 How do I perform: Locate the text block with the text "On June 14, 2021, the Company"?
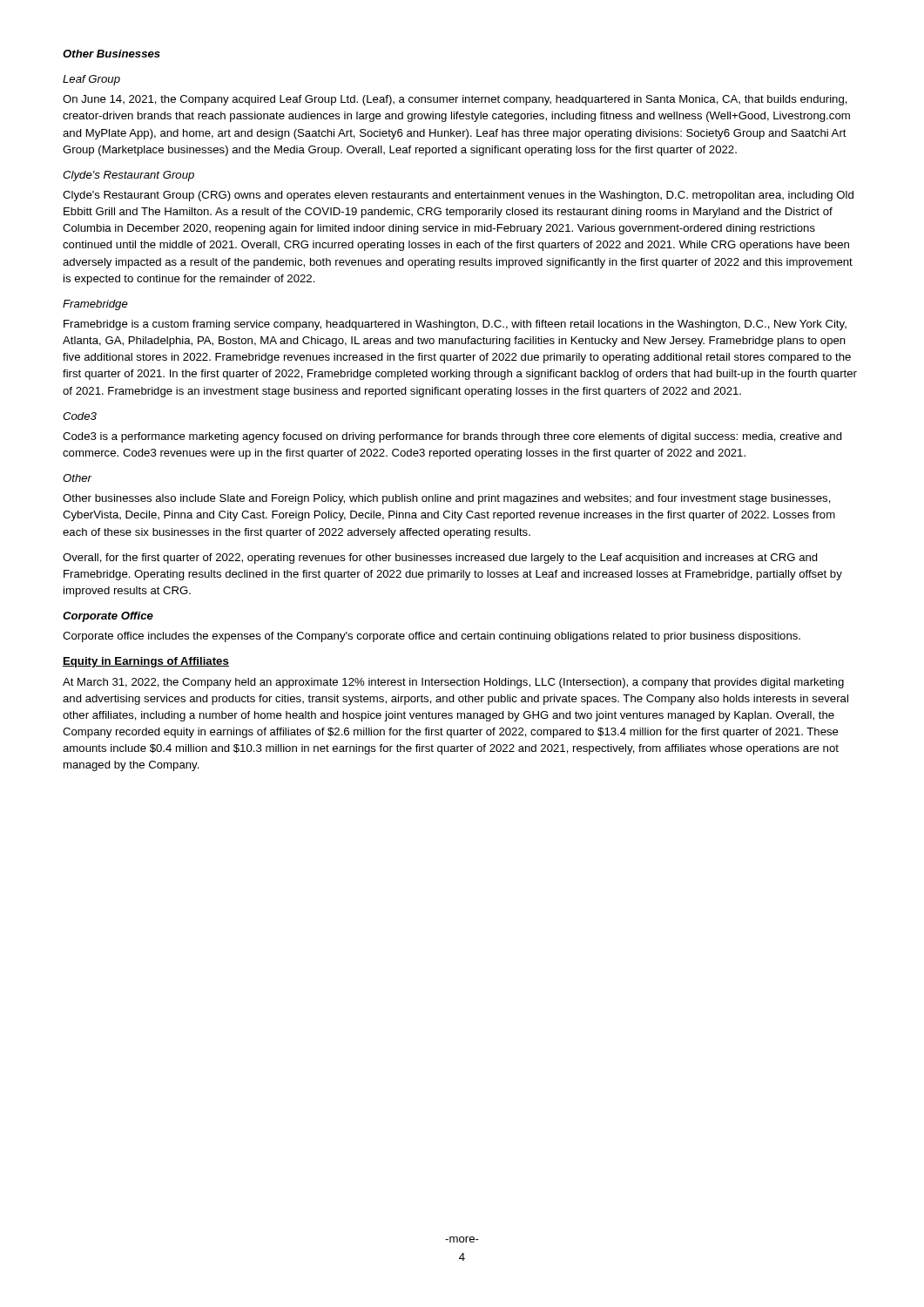coord(462,124)
